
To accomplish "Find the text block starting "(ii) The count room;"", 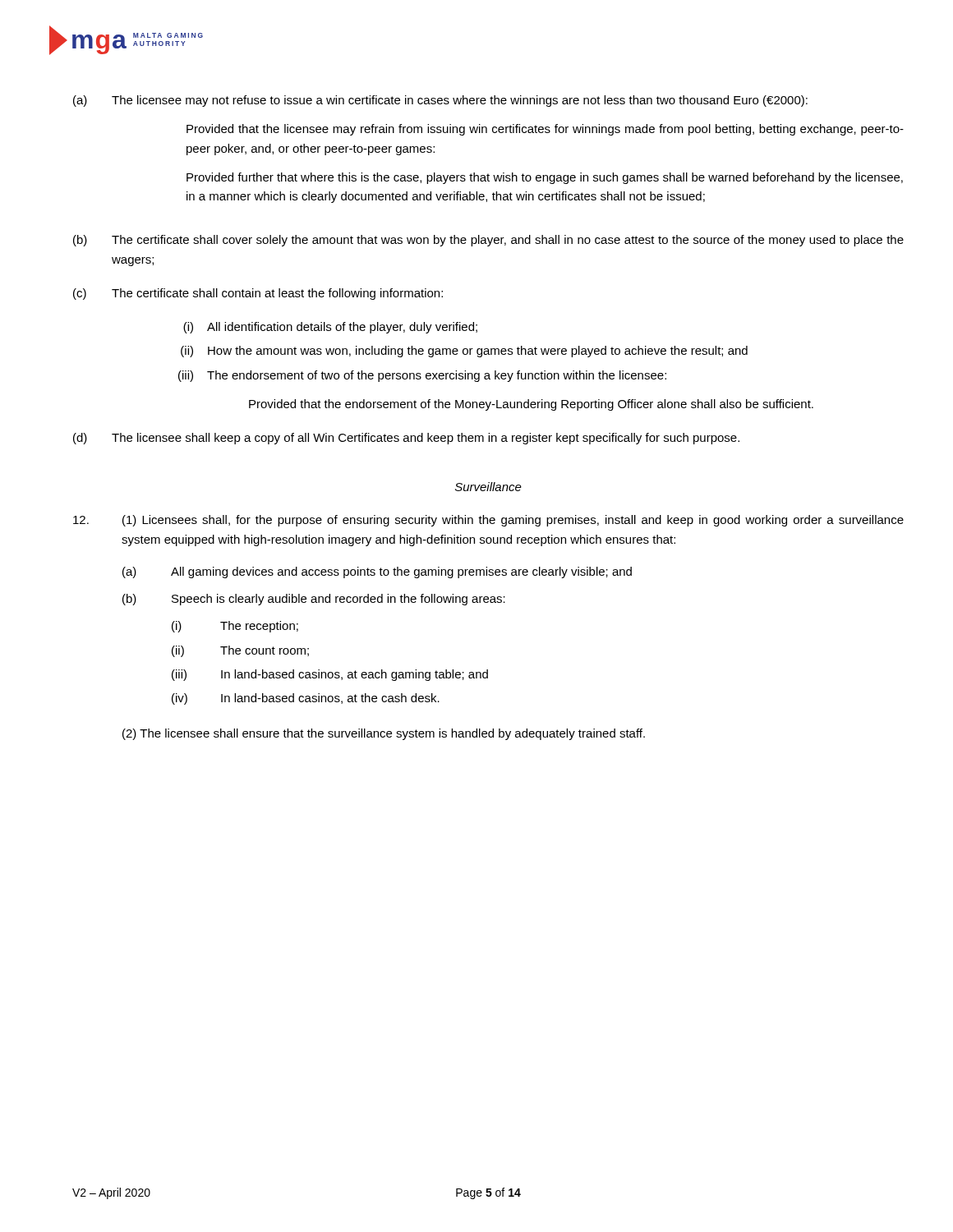I will click(240, 651).
